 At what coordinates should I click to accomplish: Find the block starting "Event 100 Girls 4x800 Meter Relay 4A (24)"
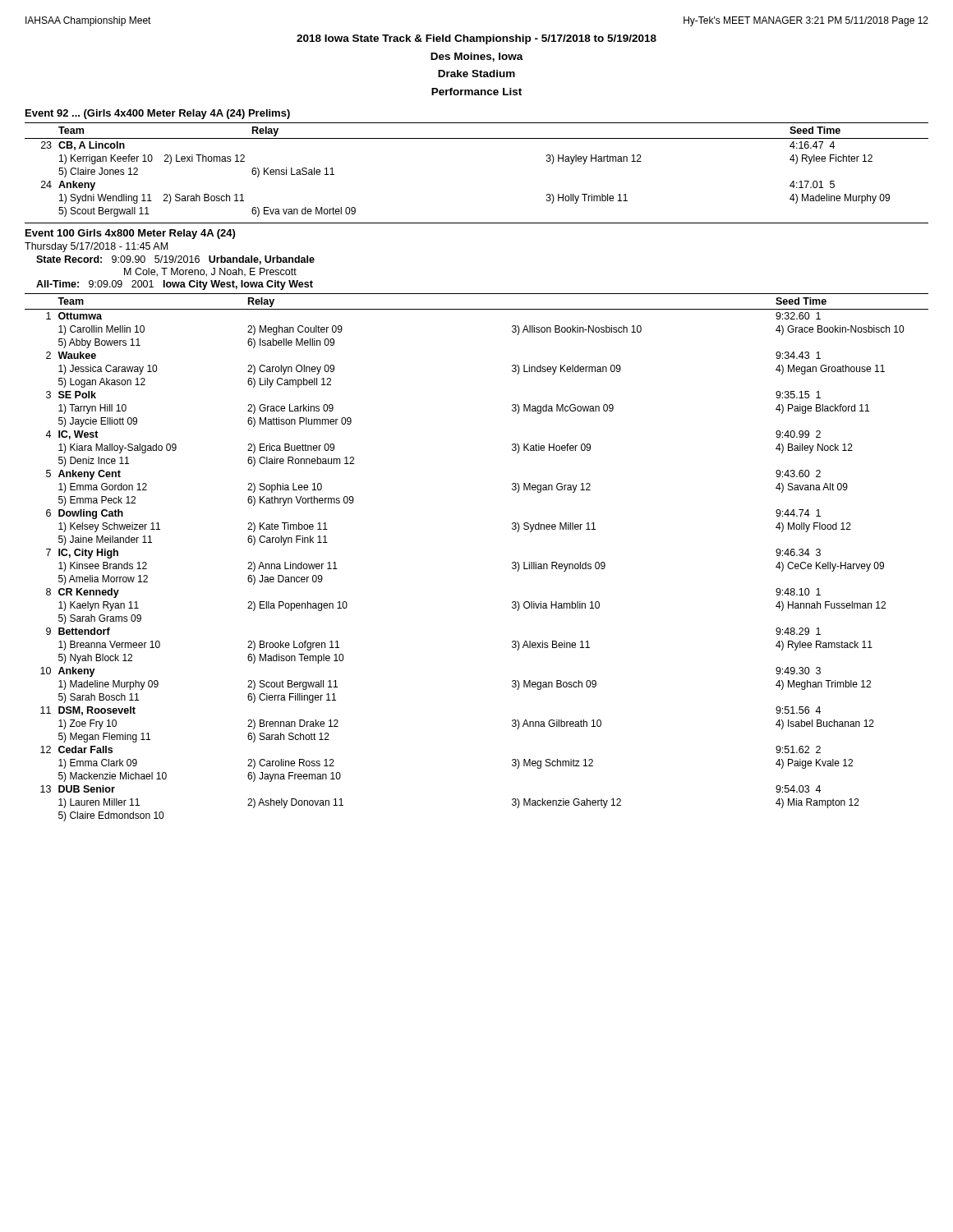130,233
